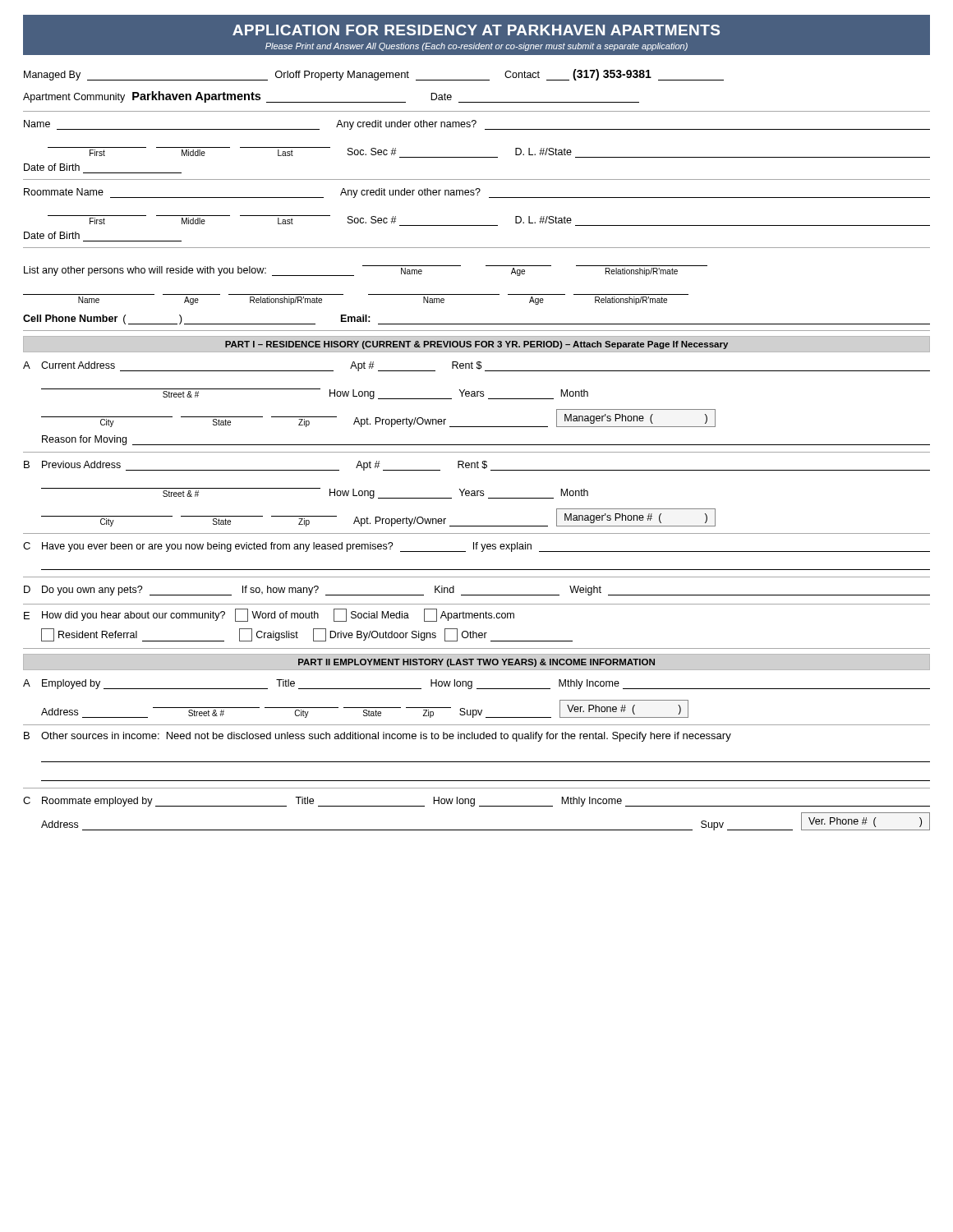Locate the block starting "D Do you own any pets?"
This screenshot has height=1232, width=953.
(x=476, y=588)
